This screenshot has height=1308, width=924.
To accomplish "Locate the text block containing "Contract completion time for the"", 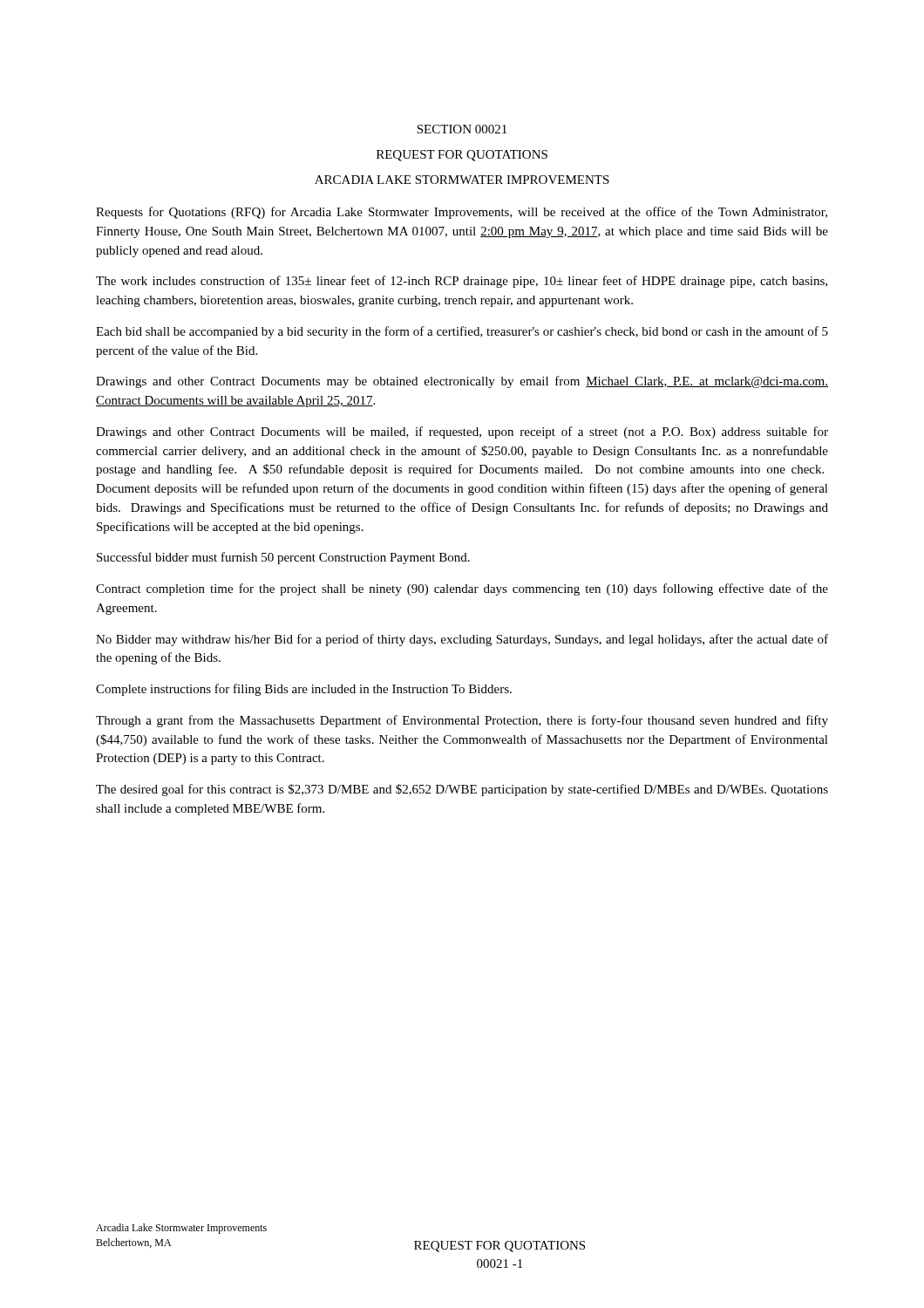I will [462, 598].
